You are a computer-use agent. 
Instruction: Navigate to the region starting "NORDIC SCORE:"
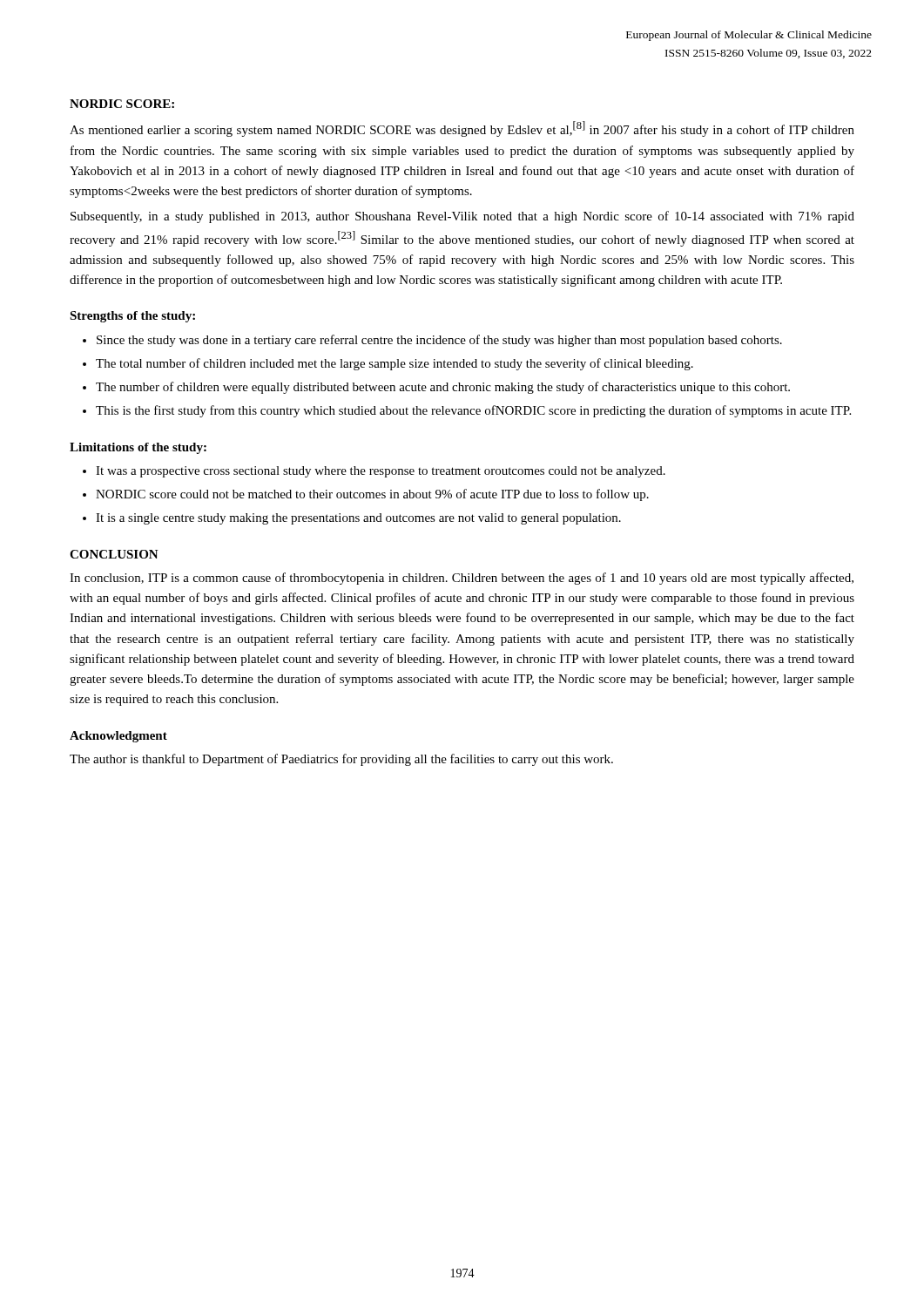122,104
